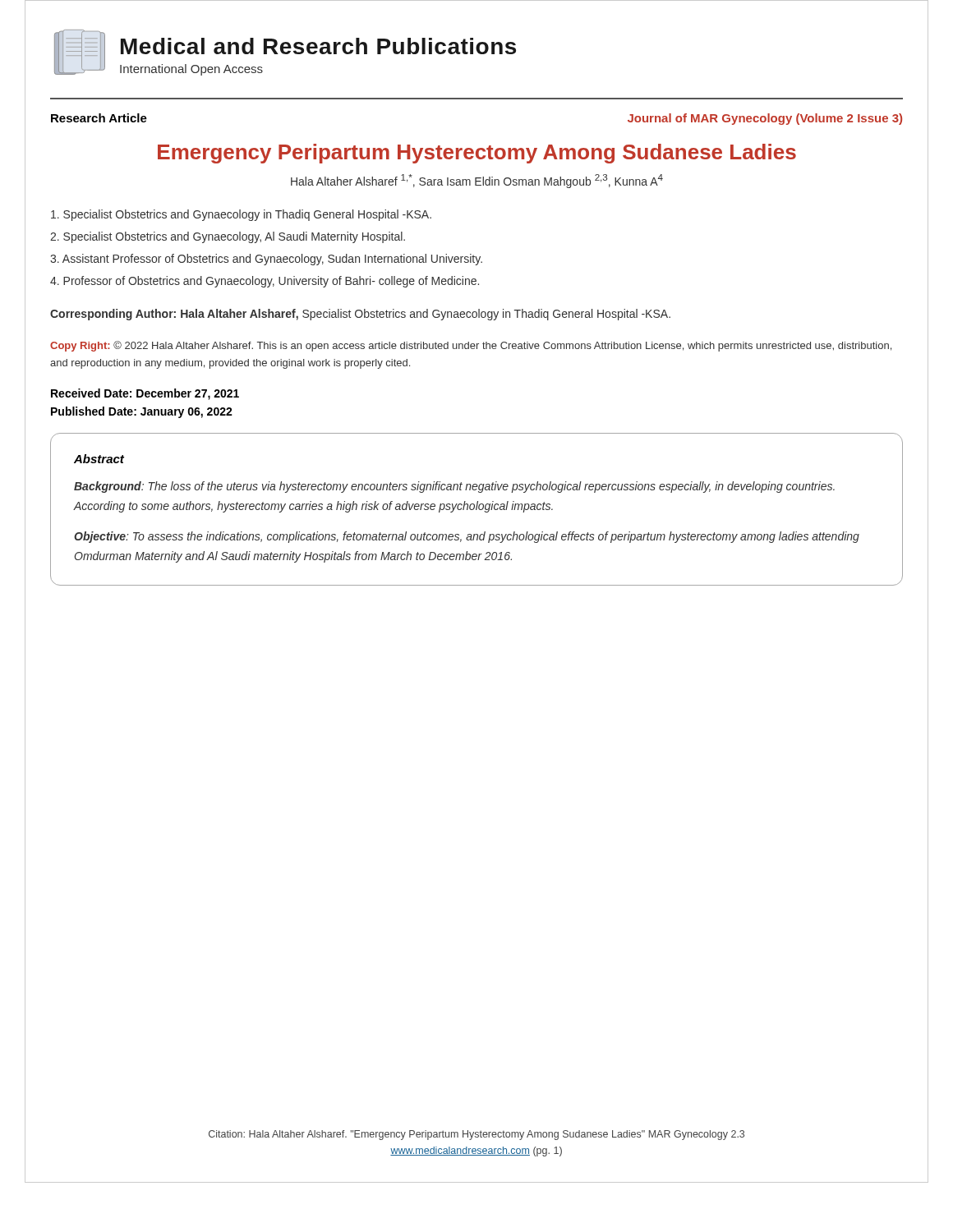
Task: Navigate to the region starting "Received Date: December 27, 2021"
Action: coord(145,393)
